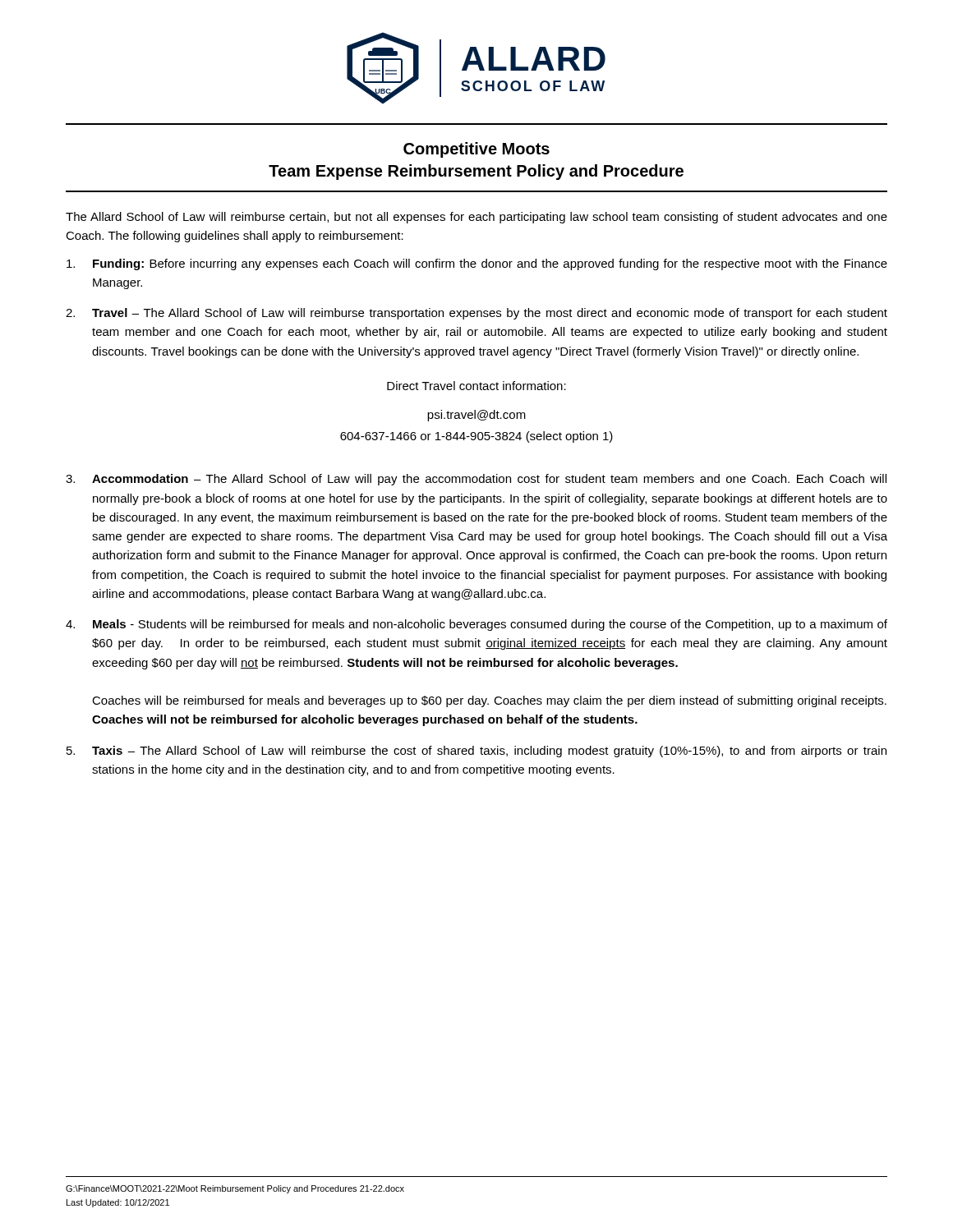Find the list item with the text "4. Meals - Students will be reimbursed for"
This screenshot has width=953, height=1232.
click(x=476, y=672)
